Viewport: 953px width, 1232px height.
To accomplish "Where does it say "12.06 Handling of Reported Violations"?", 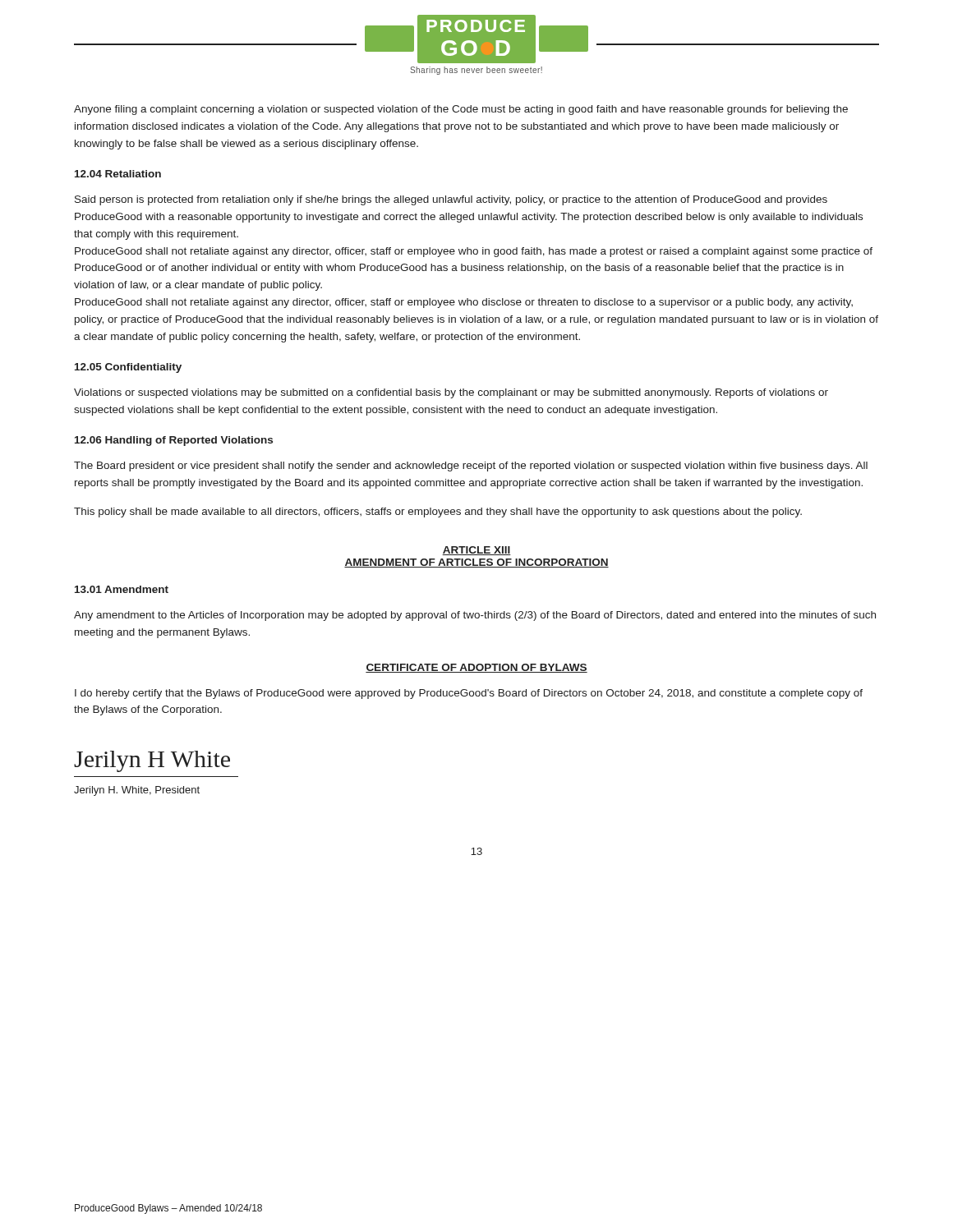I will click(174, 440).
